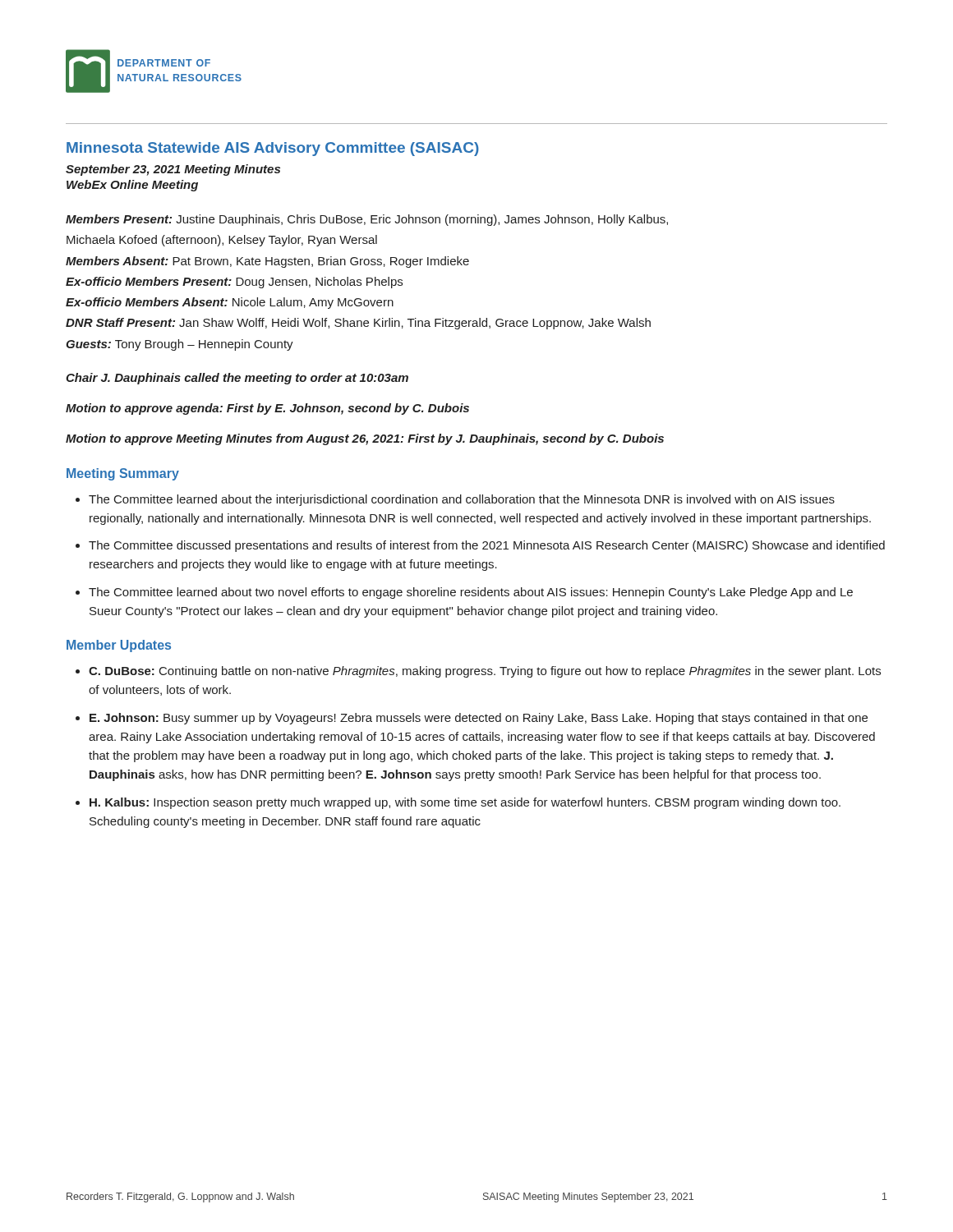Screen dimensions: 1232x953
Task: Point to "Meeting Summary"
Action: point(122,473)
